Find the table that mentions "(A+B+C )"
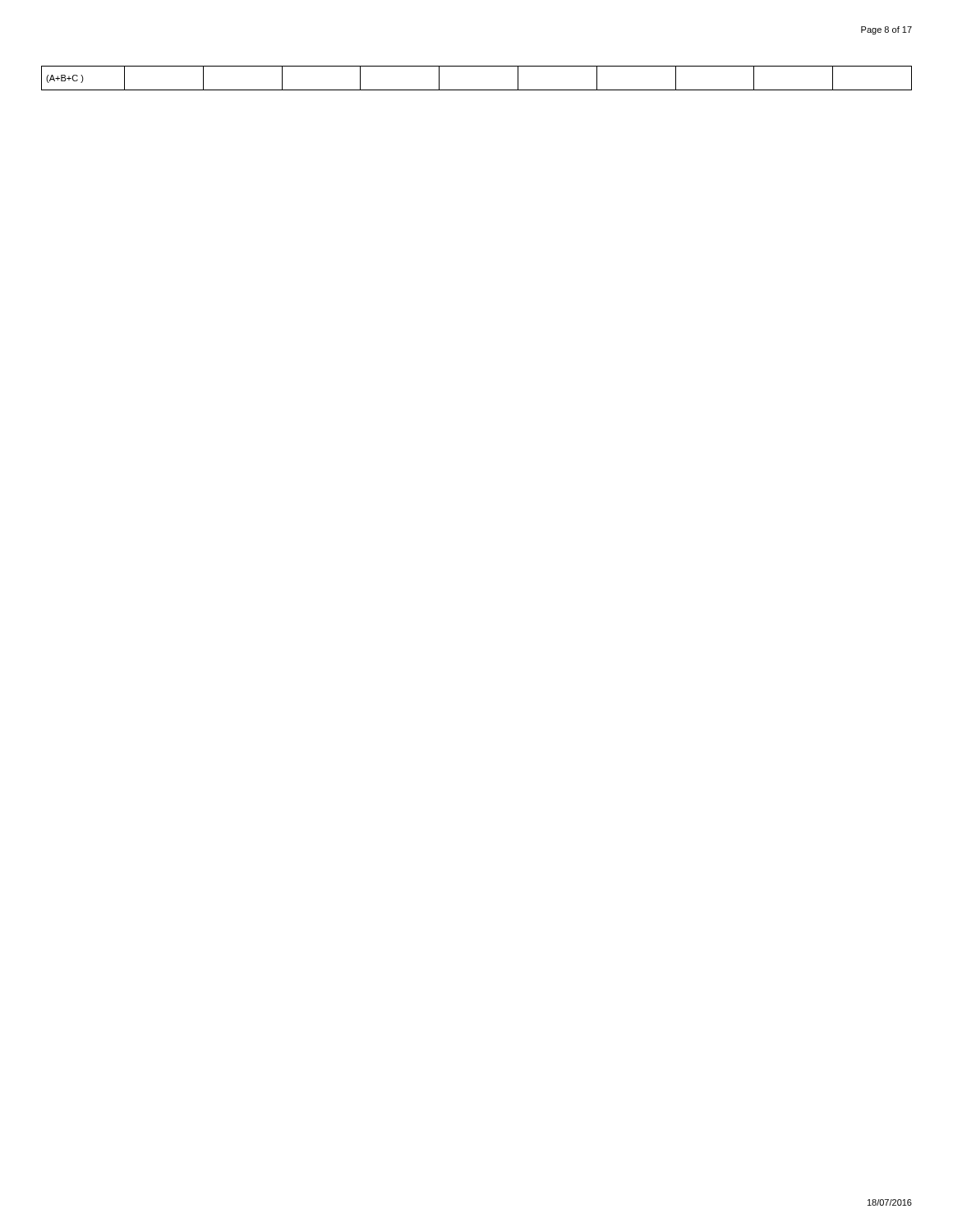 [476, 78]
